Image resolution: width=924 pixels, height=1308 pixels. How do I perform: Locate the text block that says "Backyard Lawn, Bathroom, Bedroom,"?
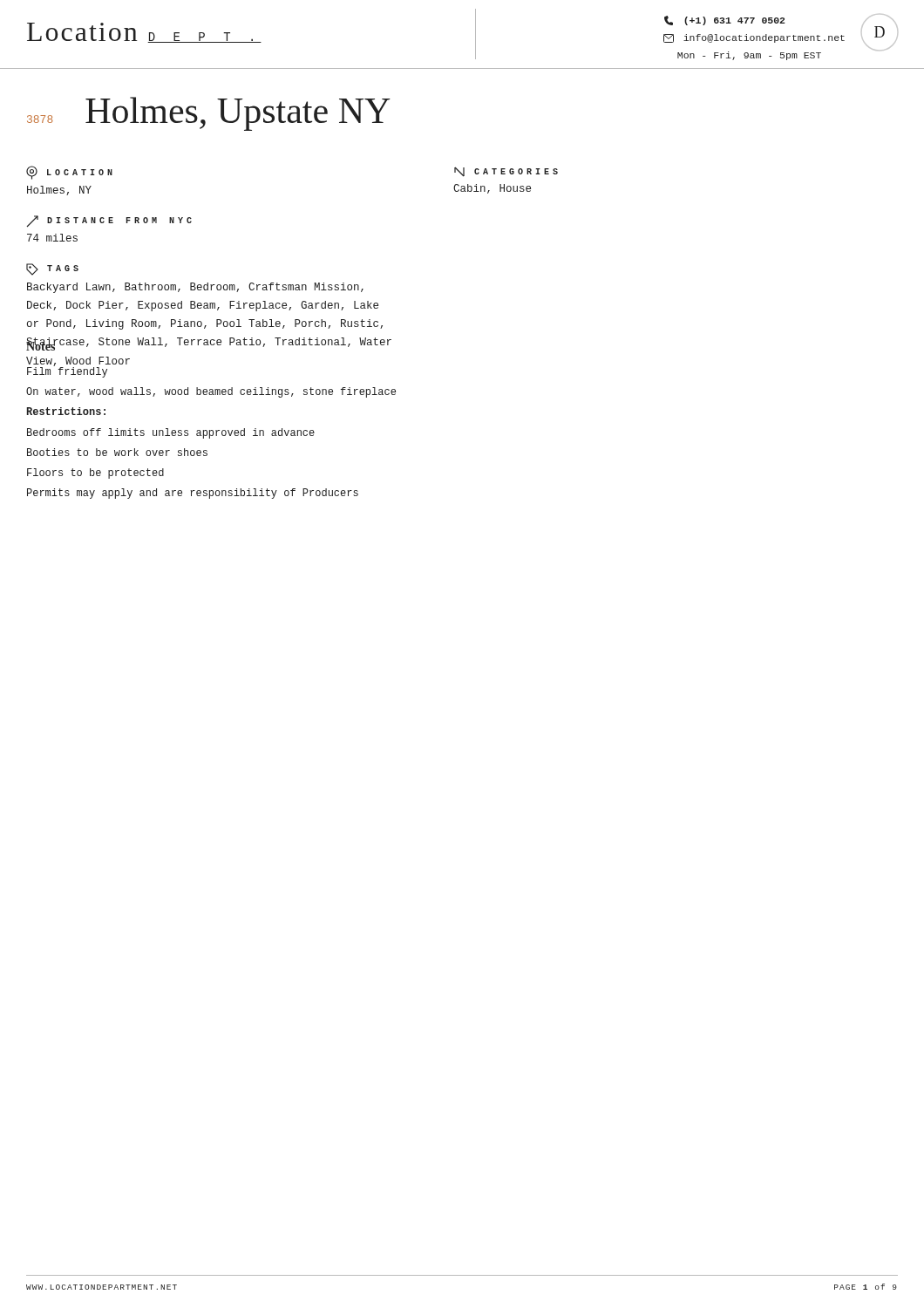coord(209,324)
